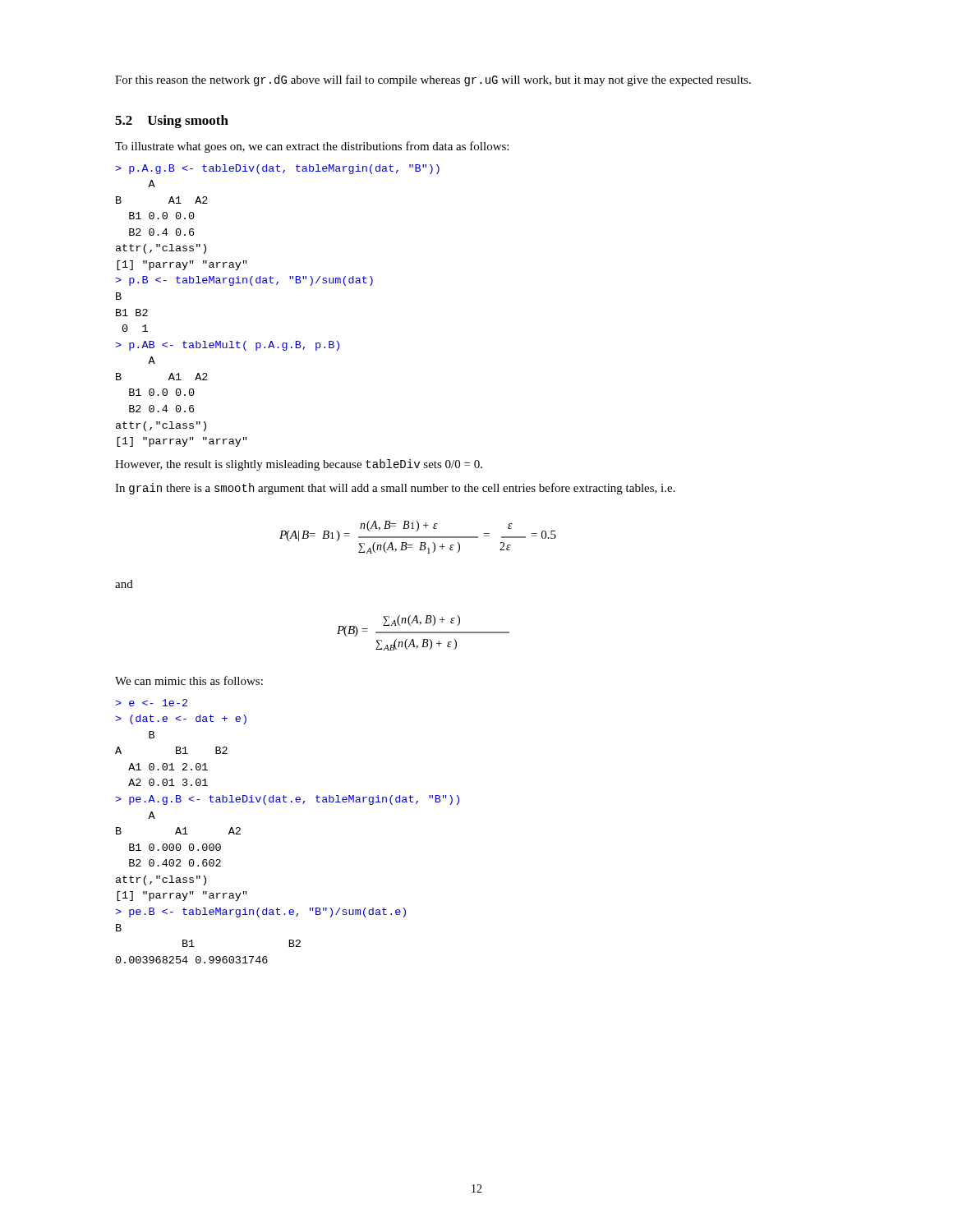
Task: Point to the region starting "P ( A | B ="
Action: tap(476, 534)
